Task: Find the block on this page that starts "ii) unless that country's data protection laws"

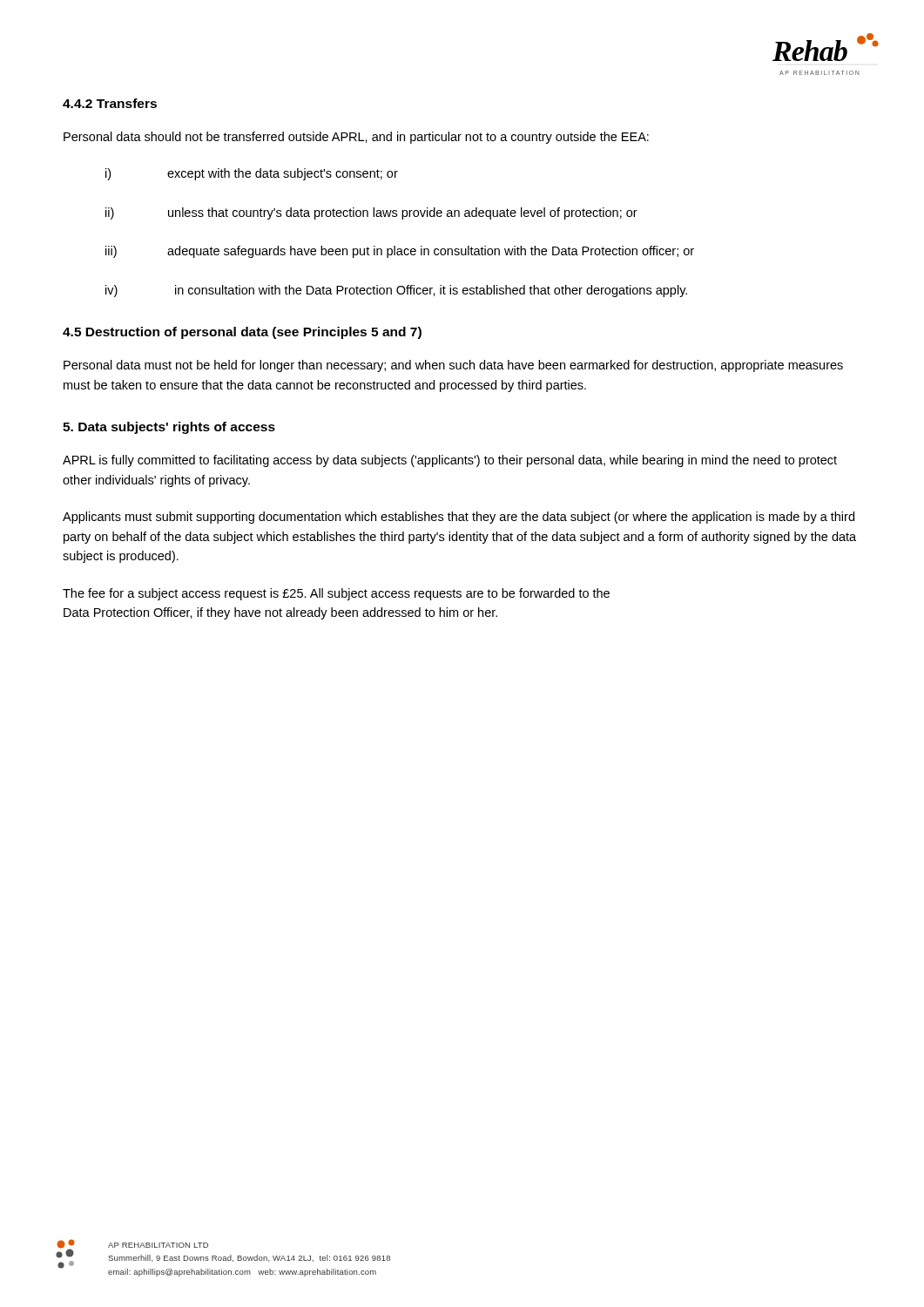Action: (483, 213)
